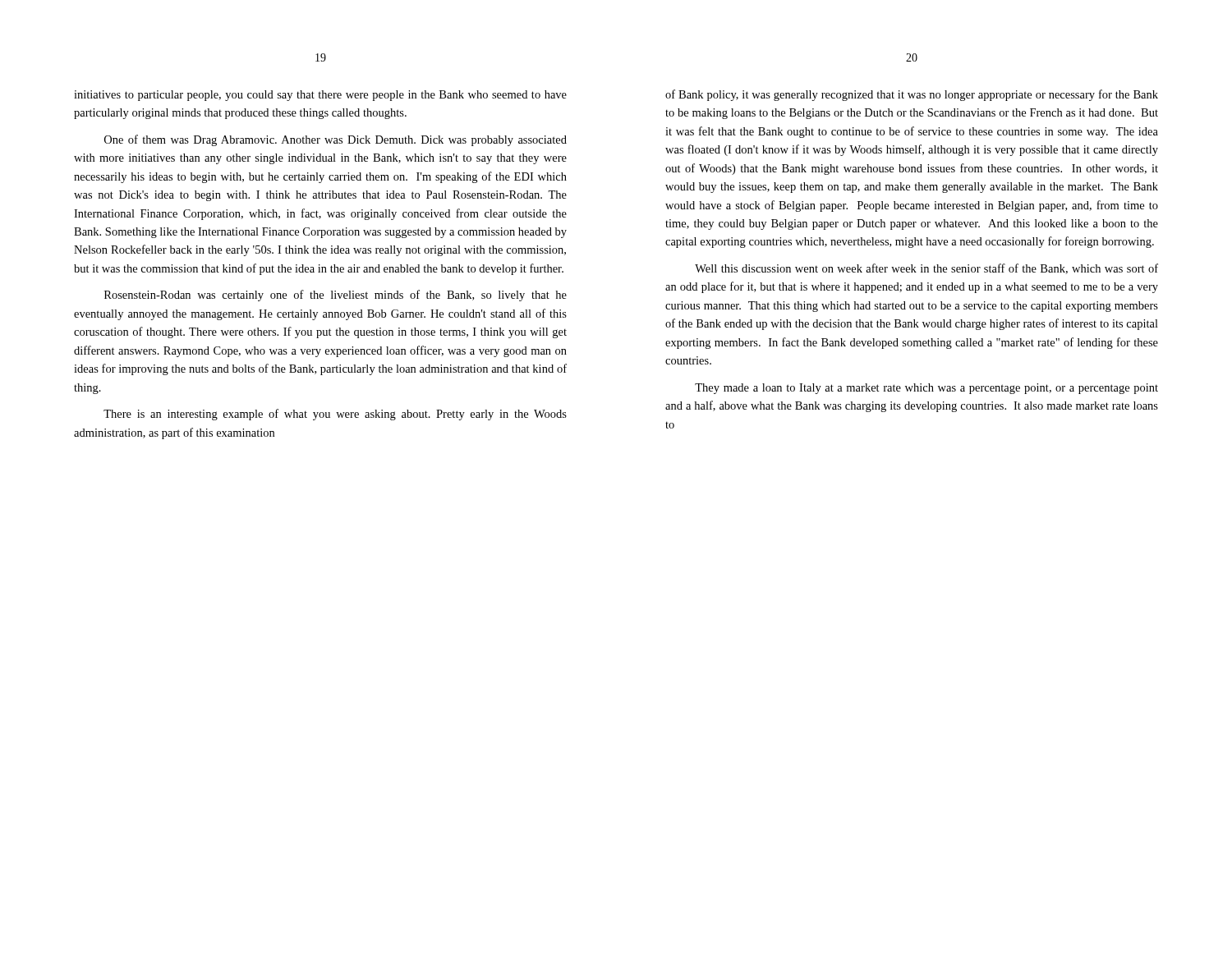
Task: Find the text block that reads "initiatives to particular"
Action: tap(320, 263)
